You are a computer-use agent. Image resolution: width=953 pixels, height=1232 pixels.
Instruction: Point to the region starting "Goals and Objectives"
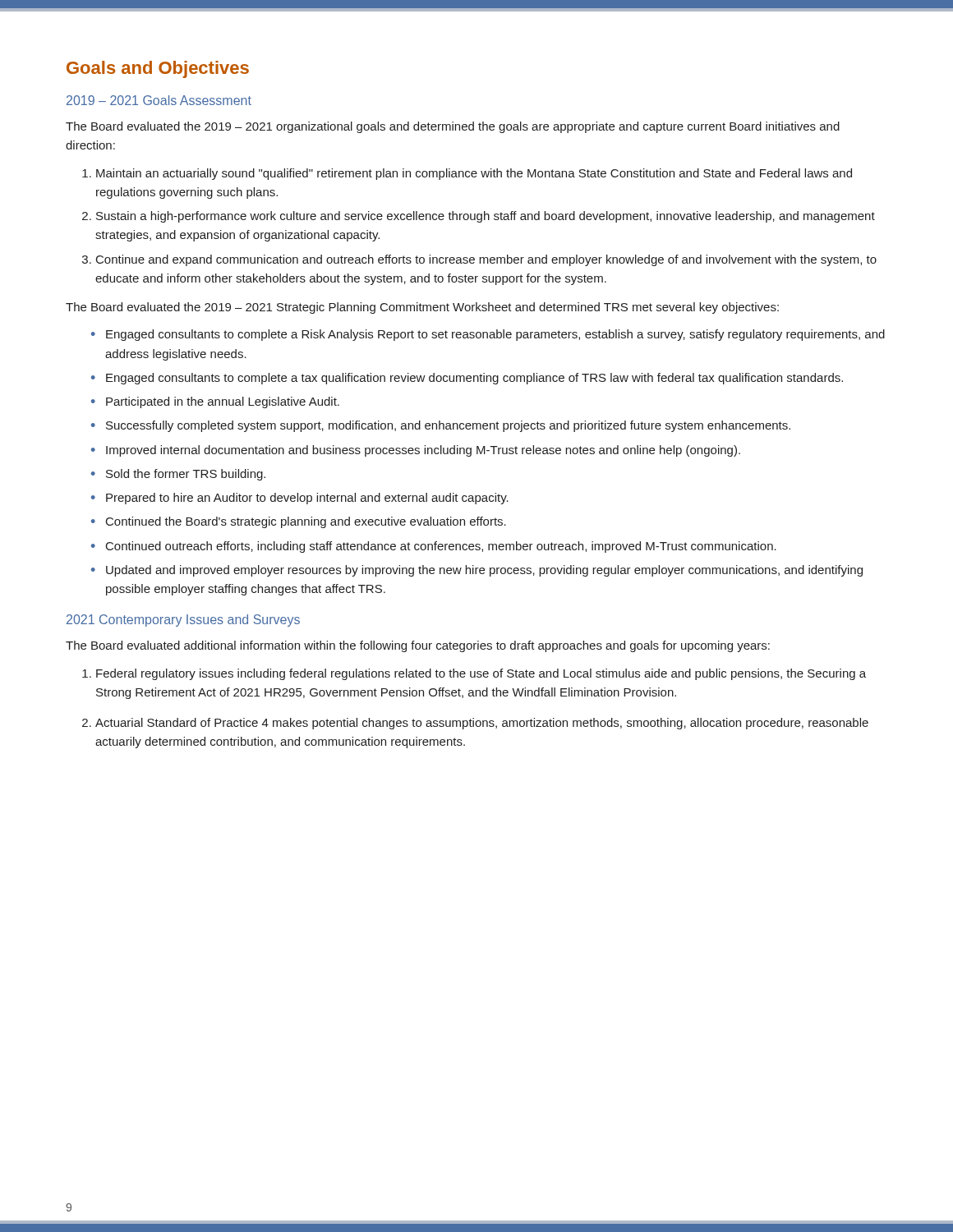(158, 69)
